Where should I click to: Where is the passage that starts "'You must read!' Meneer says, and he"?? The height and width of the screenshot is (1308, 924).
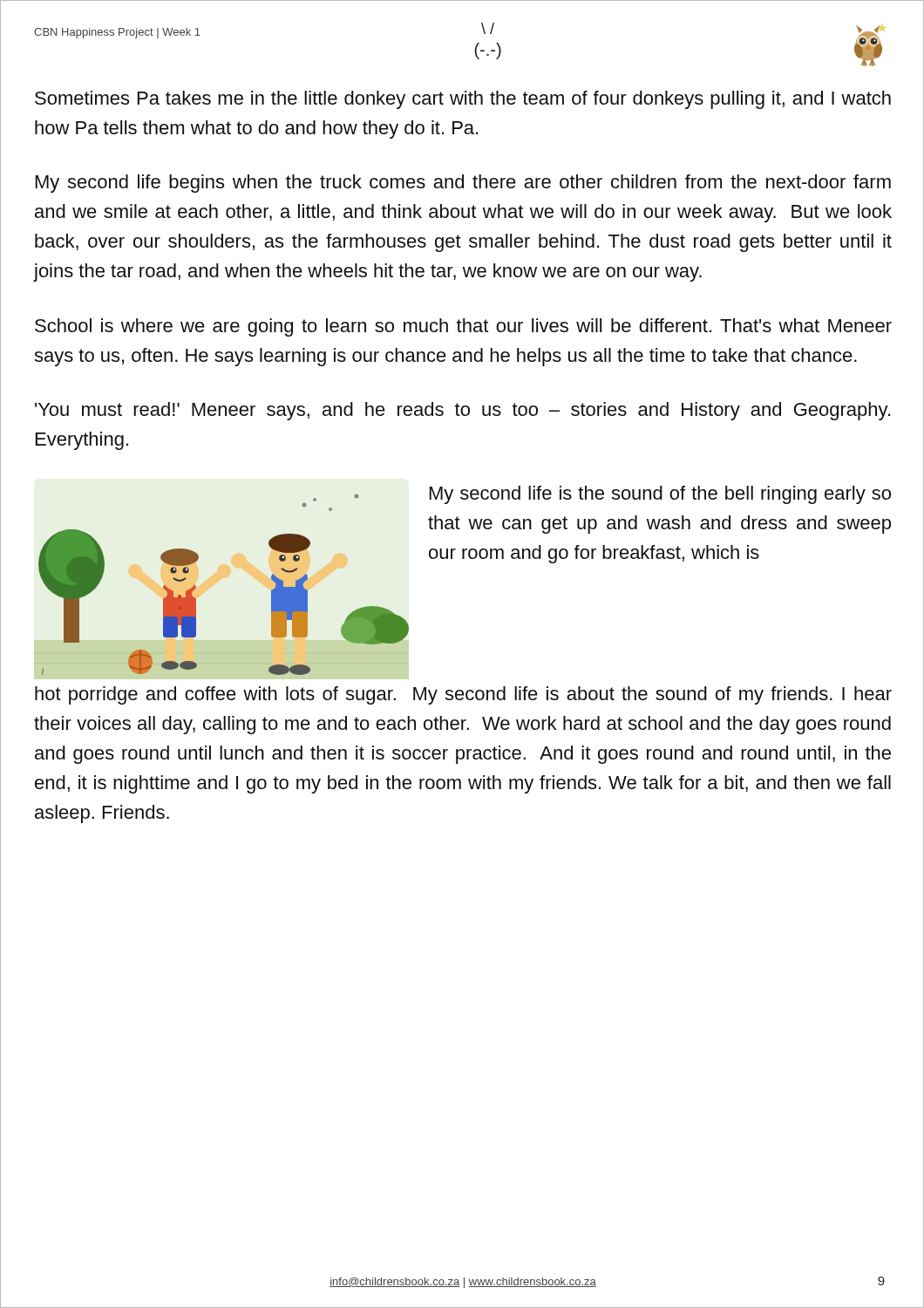click(463, 424)
